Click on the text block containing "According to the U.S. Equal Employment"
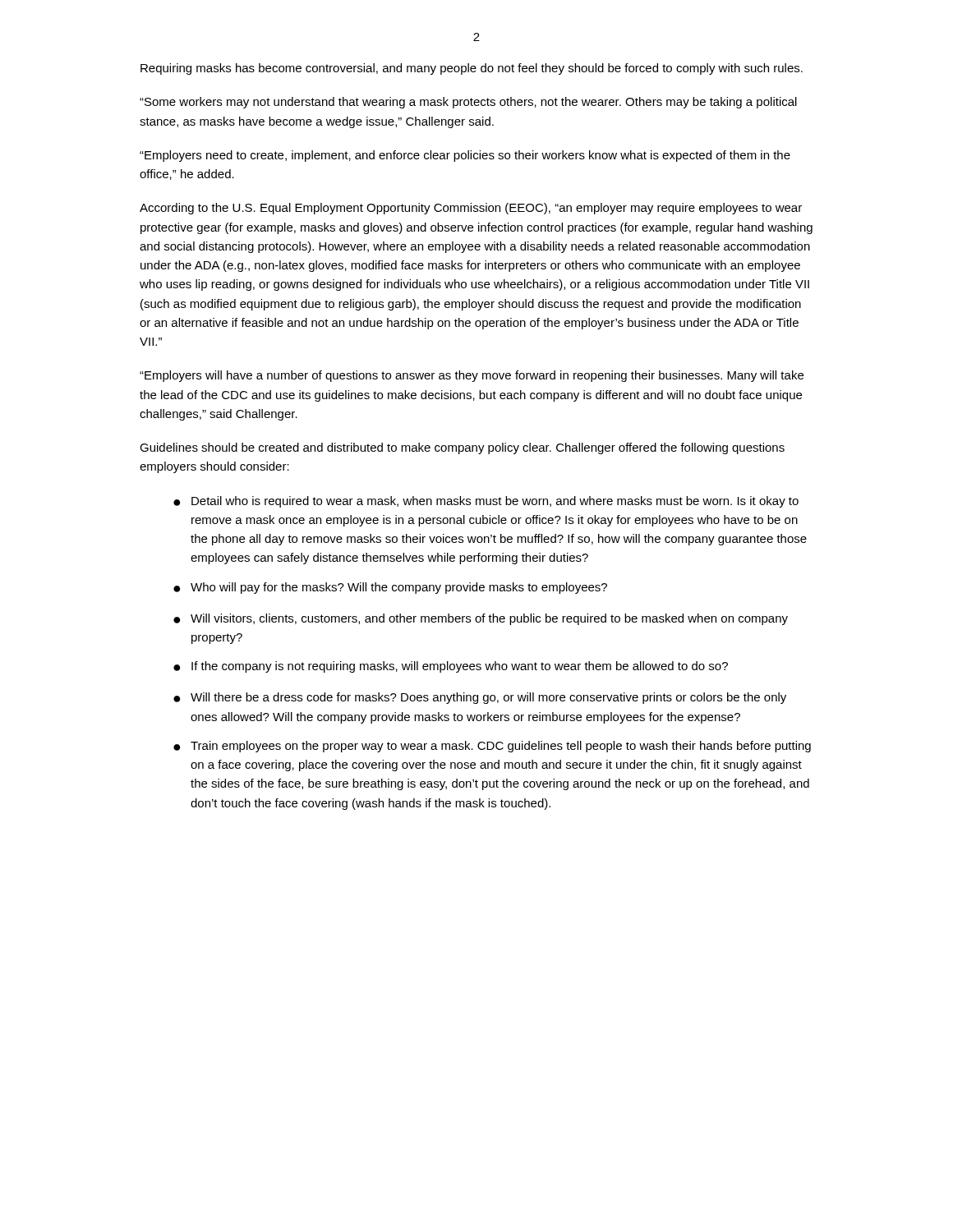Viewport: 953px width, 1232px height. [476, 274]
